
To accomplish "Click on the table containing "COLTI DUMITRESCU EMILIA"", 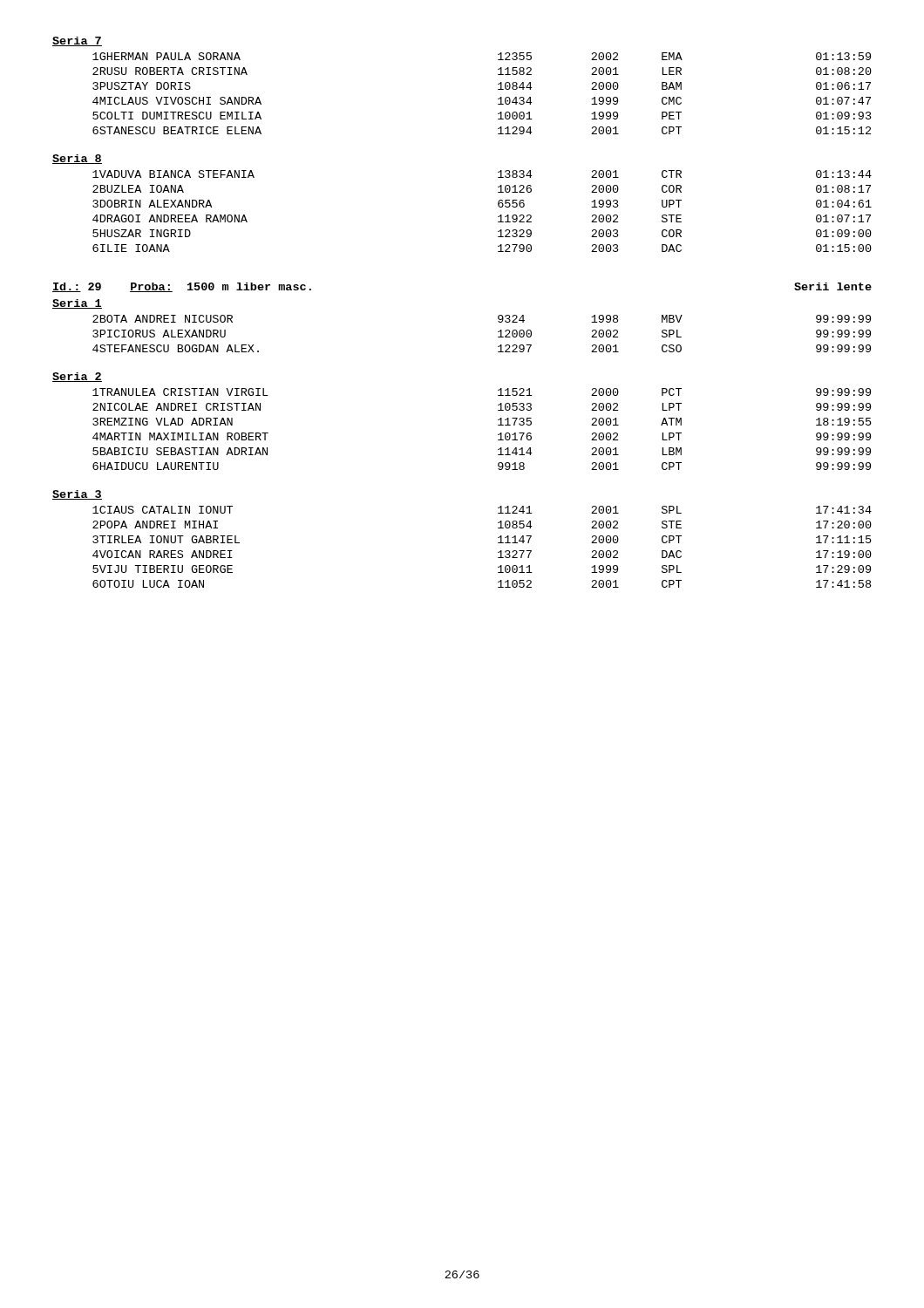I will click(462, 94).
